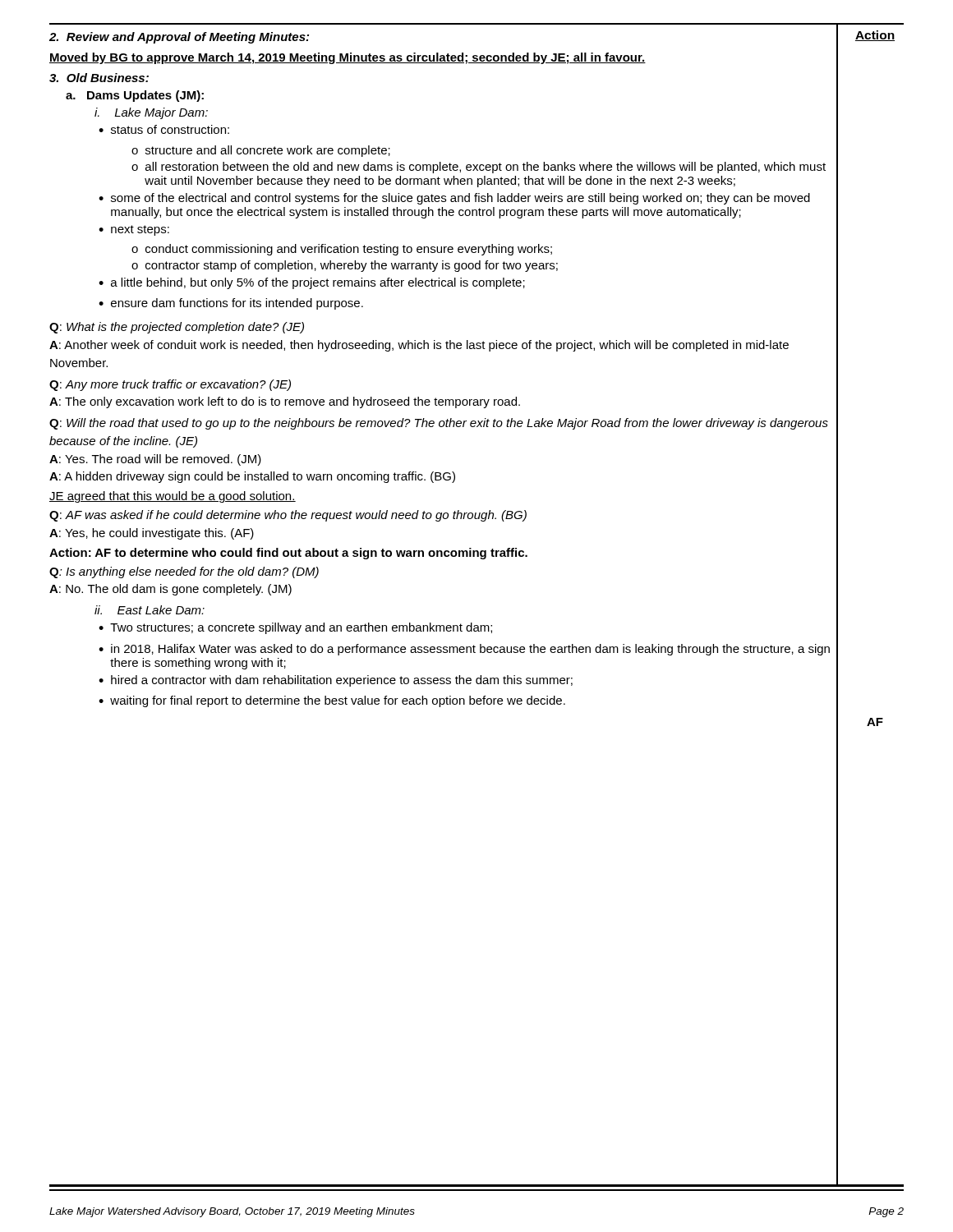The width and height of the screenshot is (953, 1232).
Task: Click the passage that begins "o conduct commissioning and verification testing to"
Action: click(342, 249)
